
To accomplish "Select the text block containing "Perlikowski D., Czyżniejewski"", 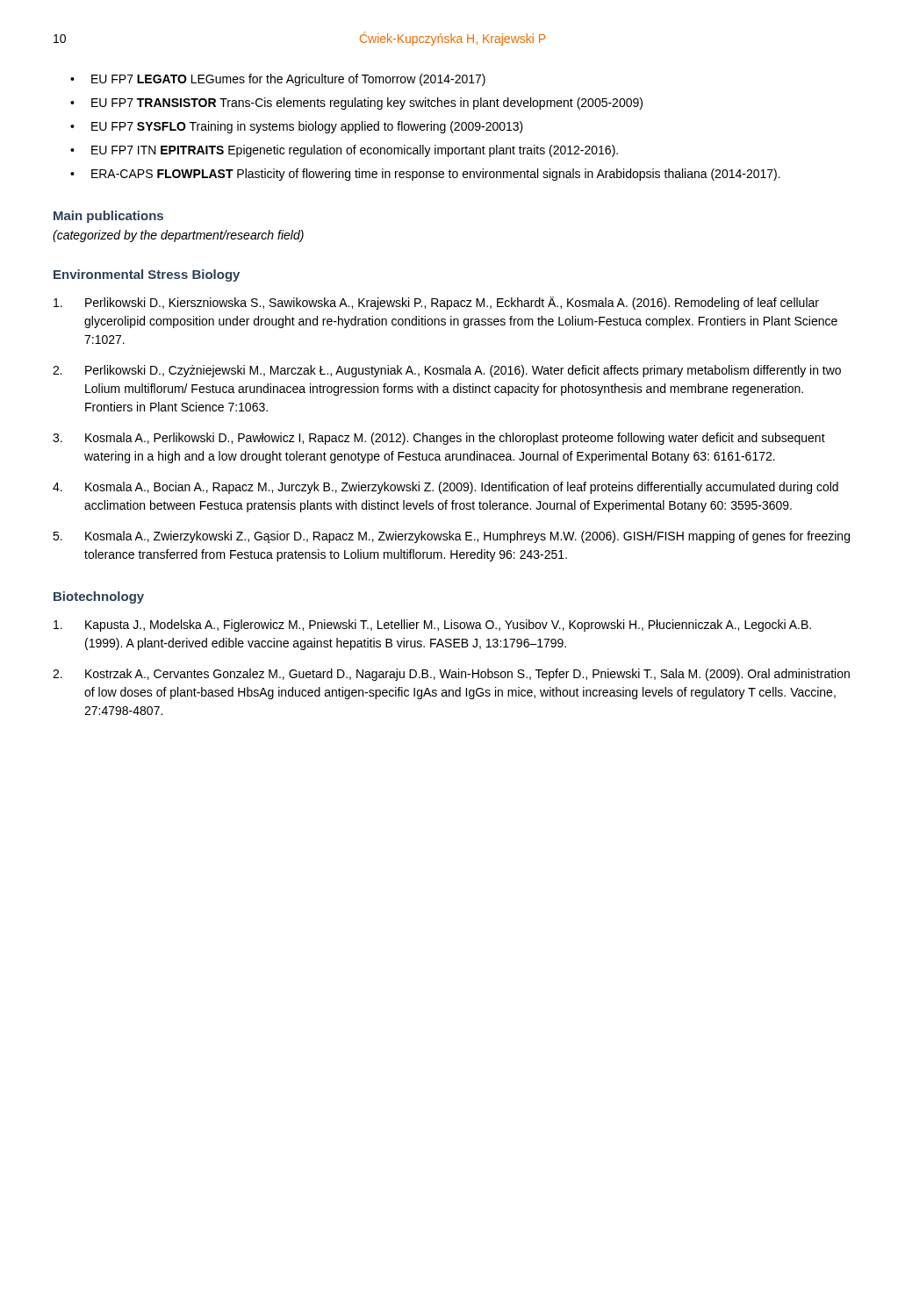I will [x=452, y=389].
